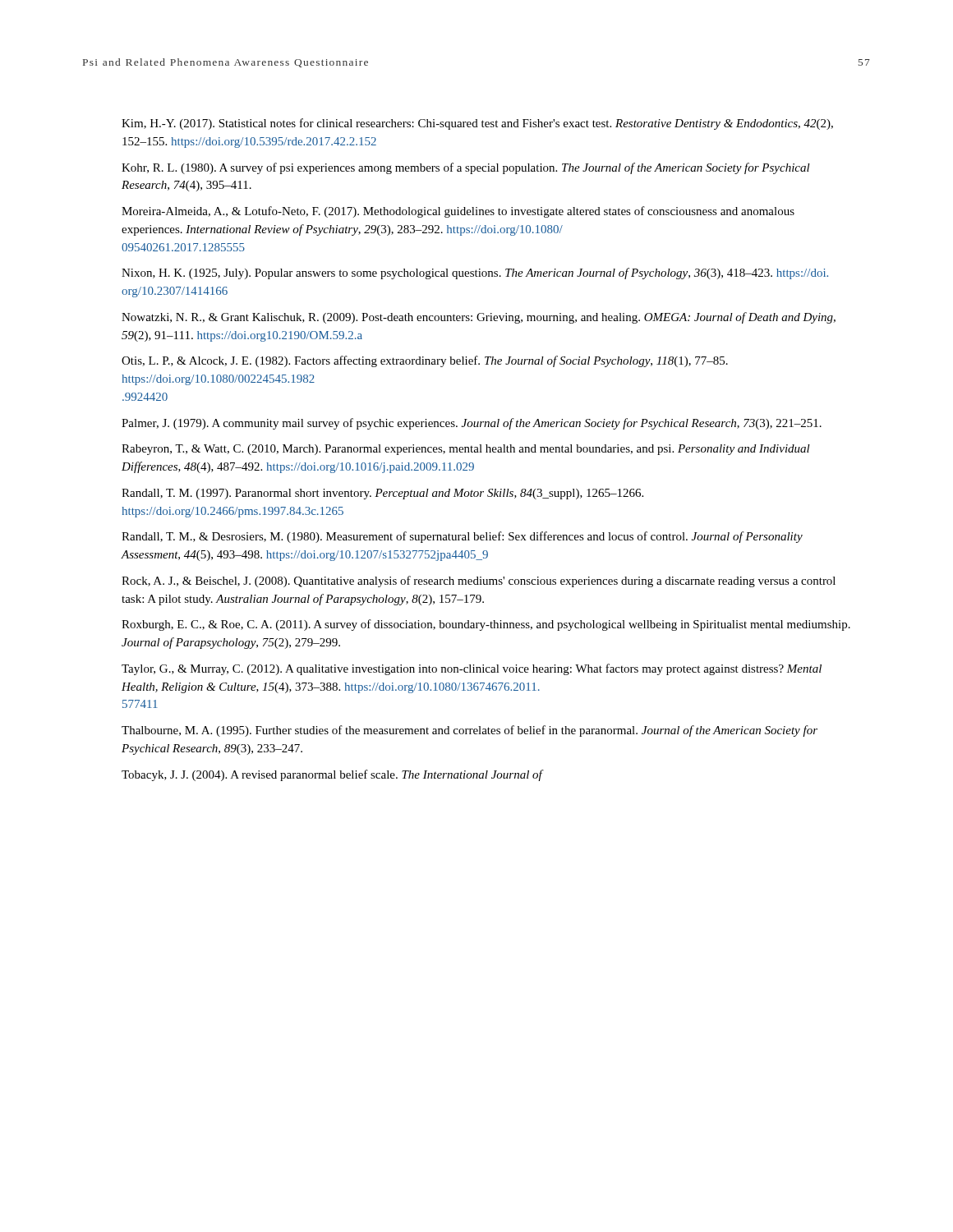Find the block on this page that starts "Randall, T. M. (1997). Paranormal short"

click(x=468, y=502)
